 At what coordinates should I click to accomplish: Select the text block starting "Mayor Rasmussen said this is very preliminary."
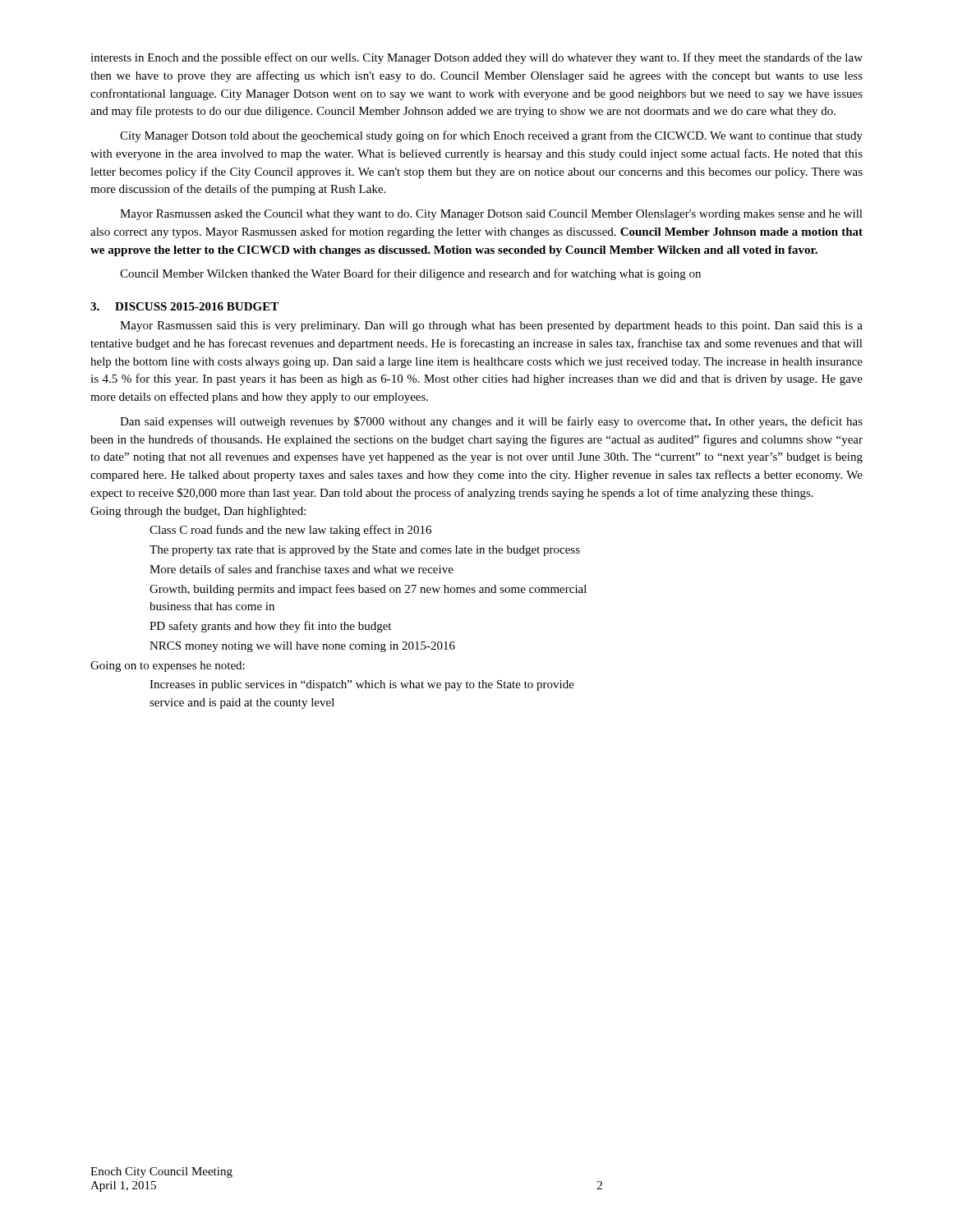[476, 361]
